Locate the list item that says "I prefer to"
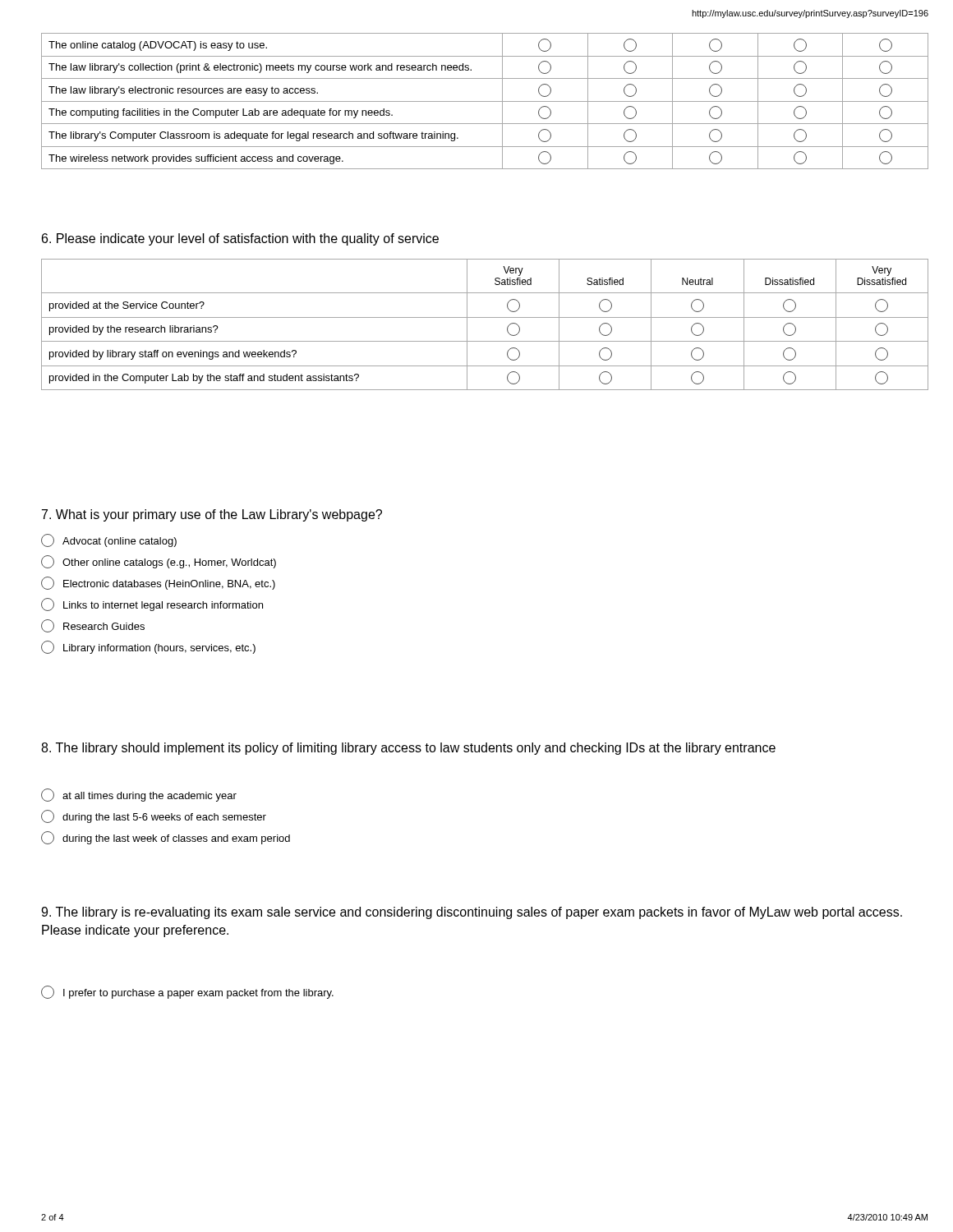Viewport: 953px width, 1232px height. click(x=188, y=992)
